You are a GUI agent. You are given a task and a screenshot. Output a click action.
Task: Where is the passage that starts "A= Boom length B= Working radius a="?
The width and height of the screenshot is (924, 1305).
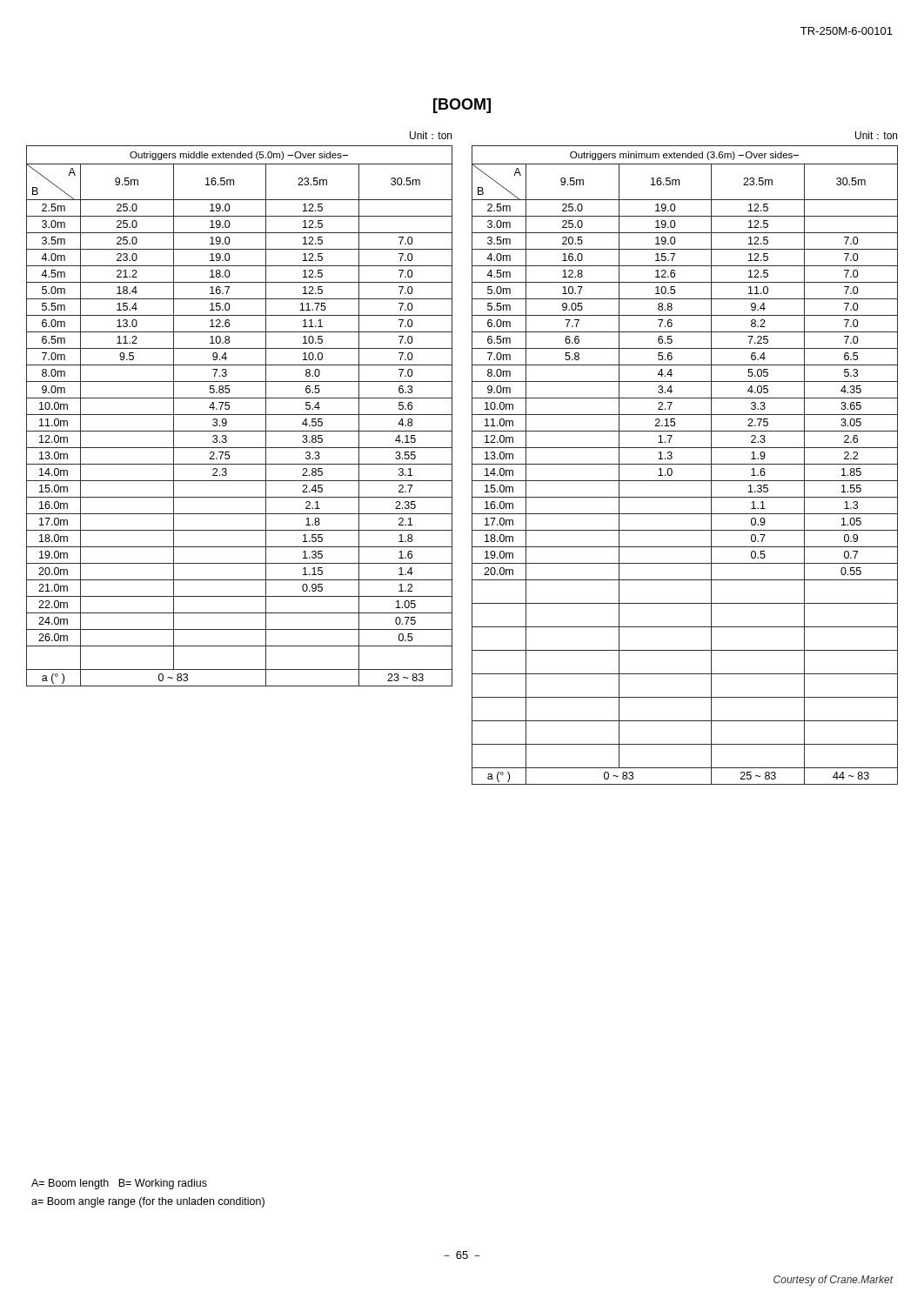[148, 1192]
